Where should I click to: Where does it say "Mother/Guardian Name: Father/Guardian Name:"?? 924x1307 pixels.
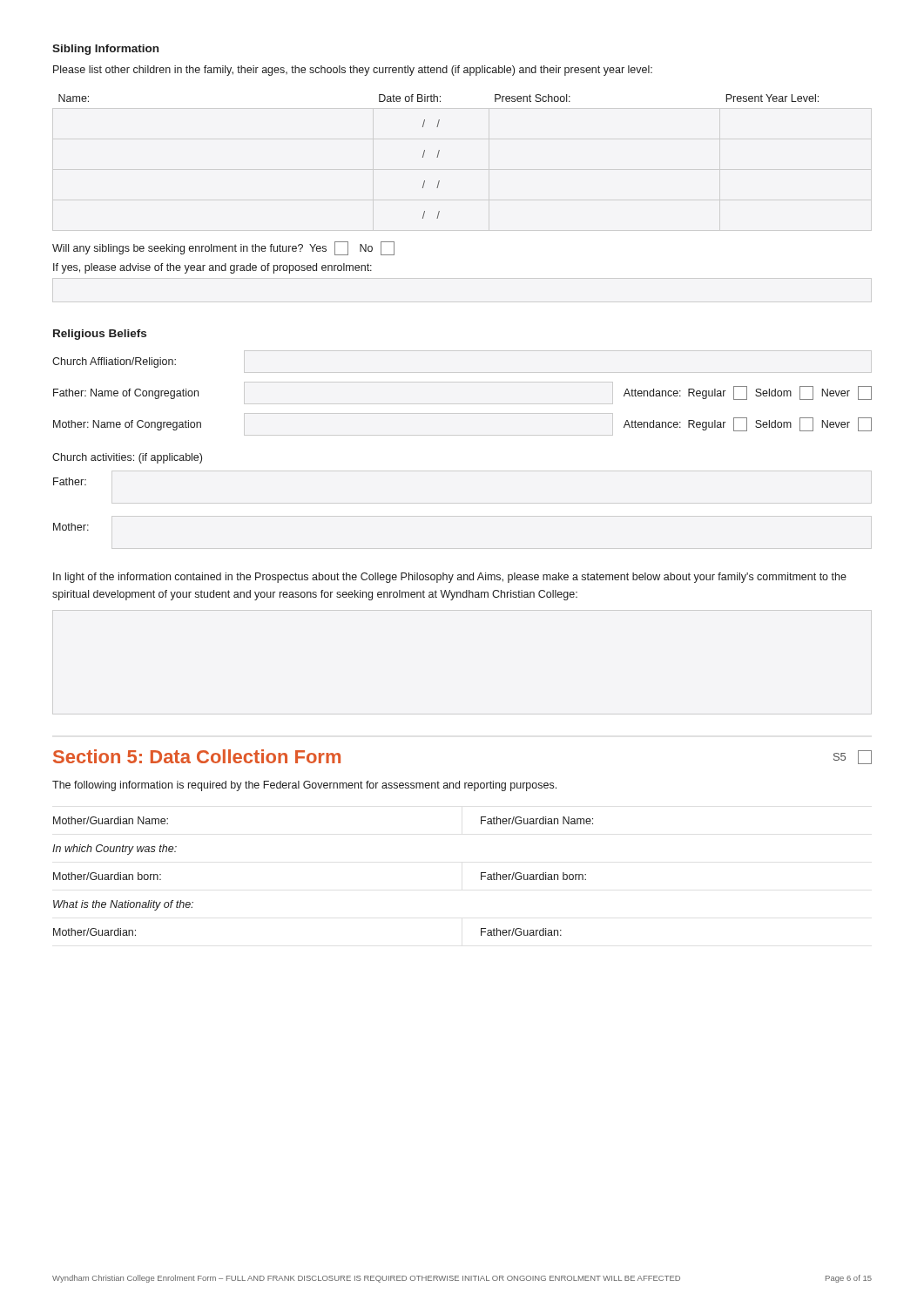coord(112,819)
